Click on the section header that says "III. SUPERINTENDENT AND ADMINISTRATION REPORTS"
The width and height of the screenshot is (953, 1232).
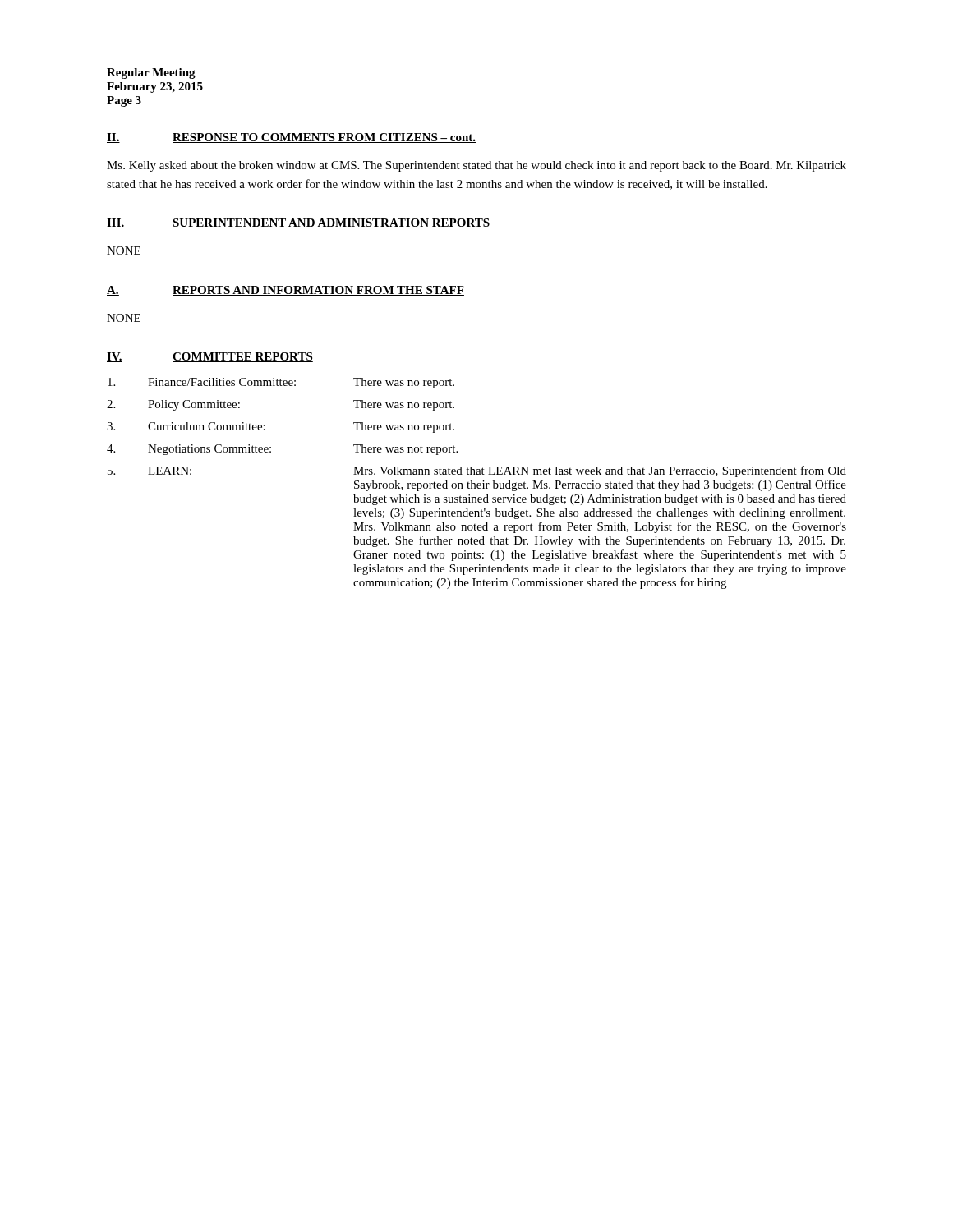tap(298, 223)
